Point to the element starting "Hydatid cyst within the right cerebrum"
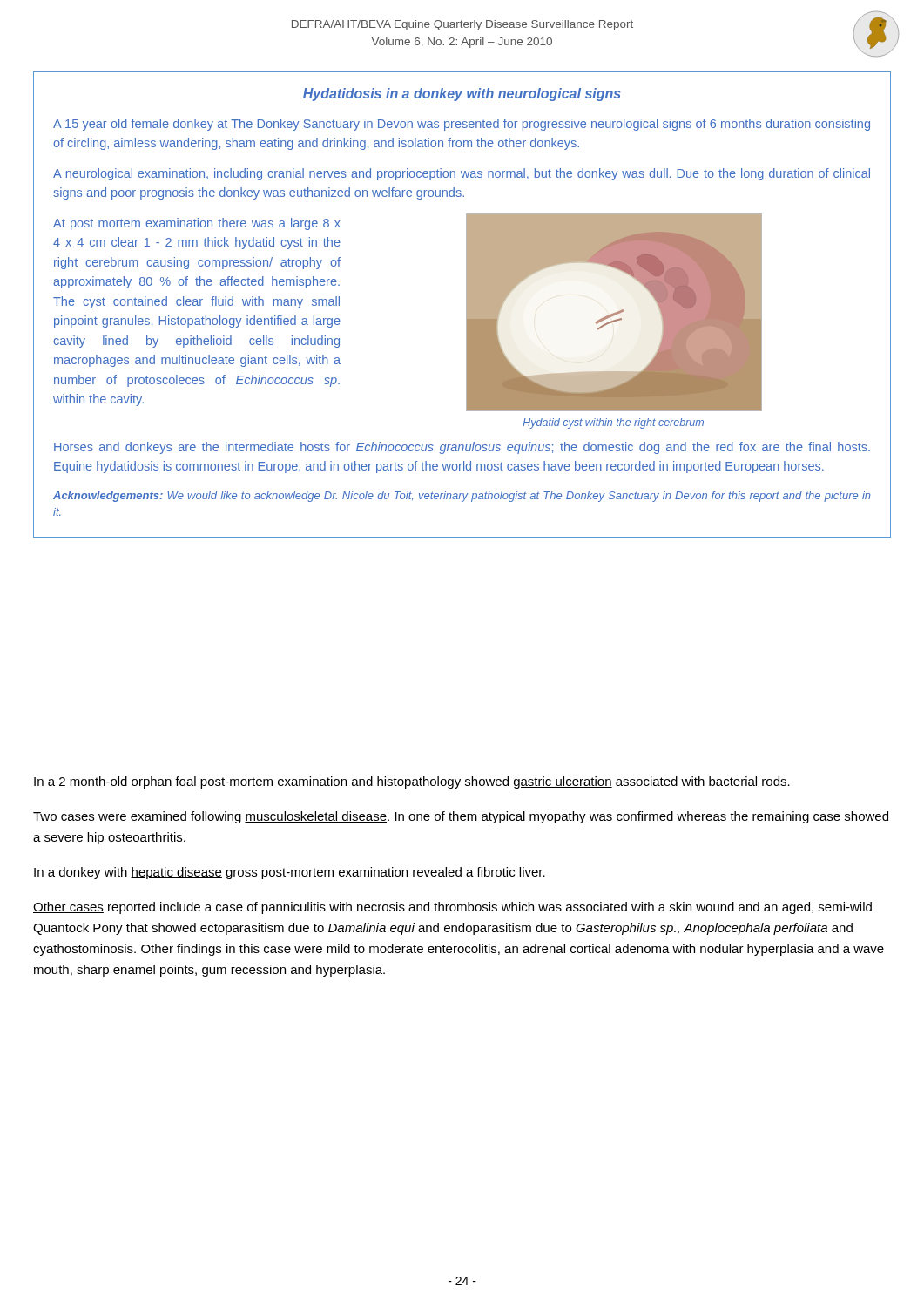 tap(614, 422)
